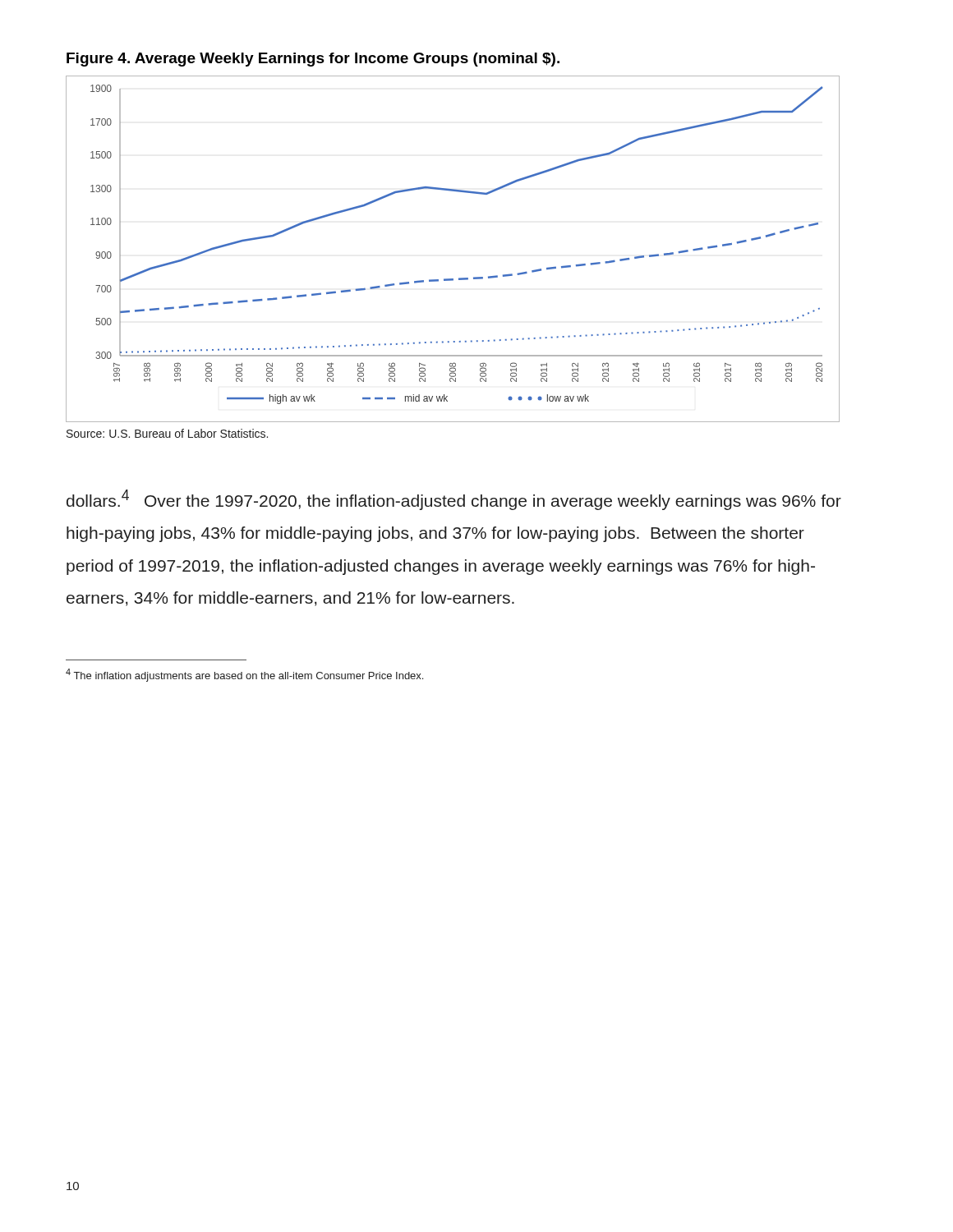Find the passage starting "dollars.4 Over the 1997-2020, the inflation-adjusted"
This screenshot has width=953, height=1232.
453,547
